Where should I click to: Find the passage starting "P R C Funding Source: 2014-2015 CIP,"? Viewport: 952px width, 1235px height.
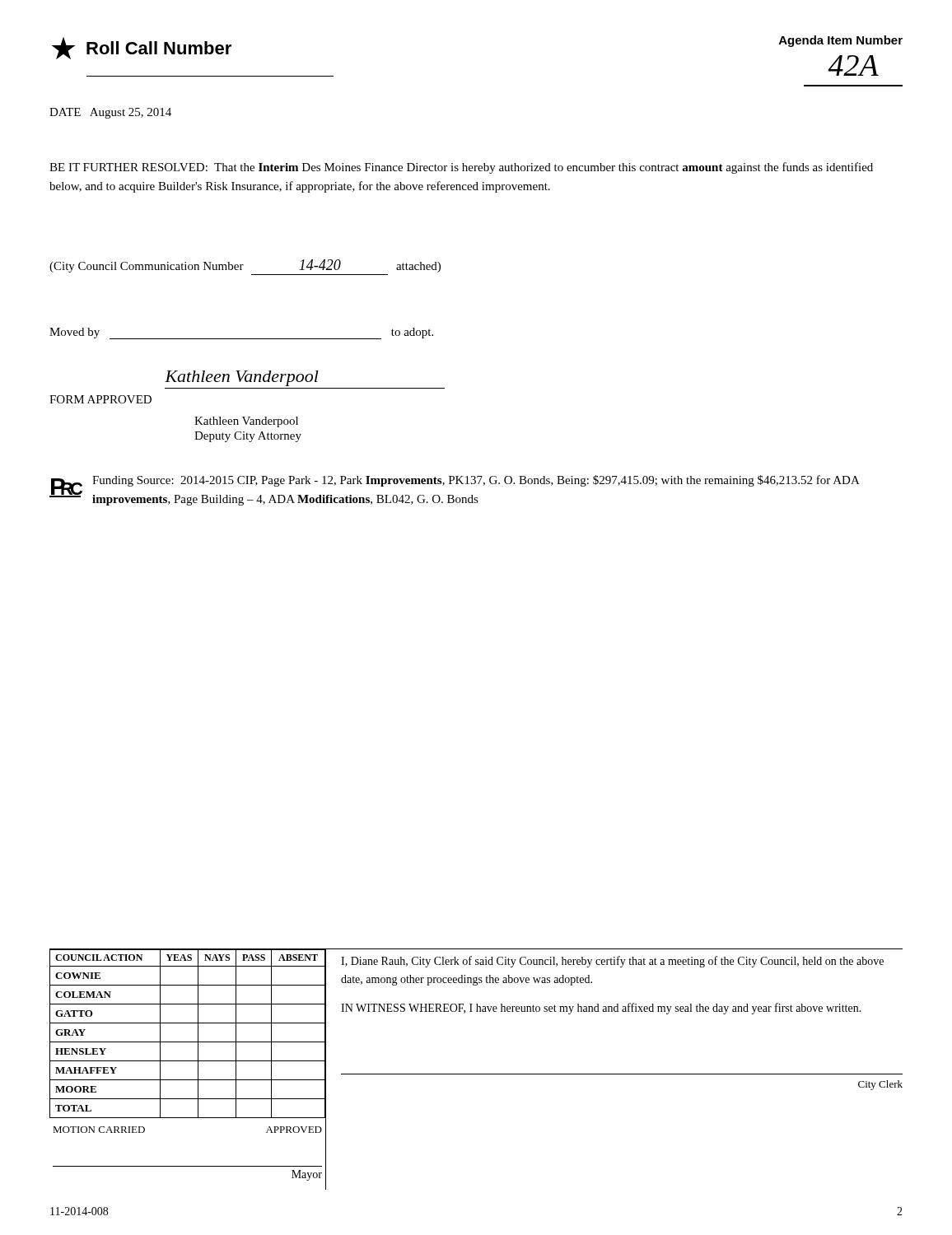pos(476,490)
